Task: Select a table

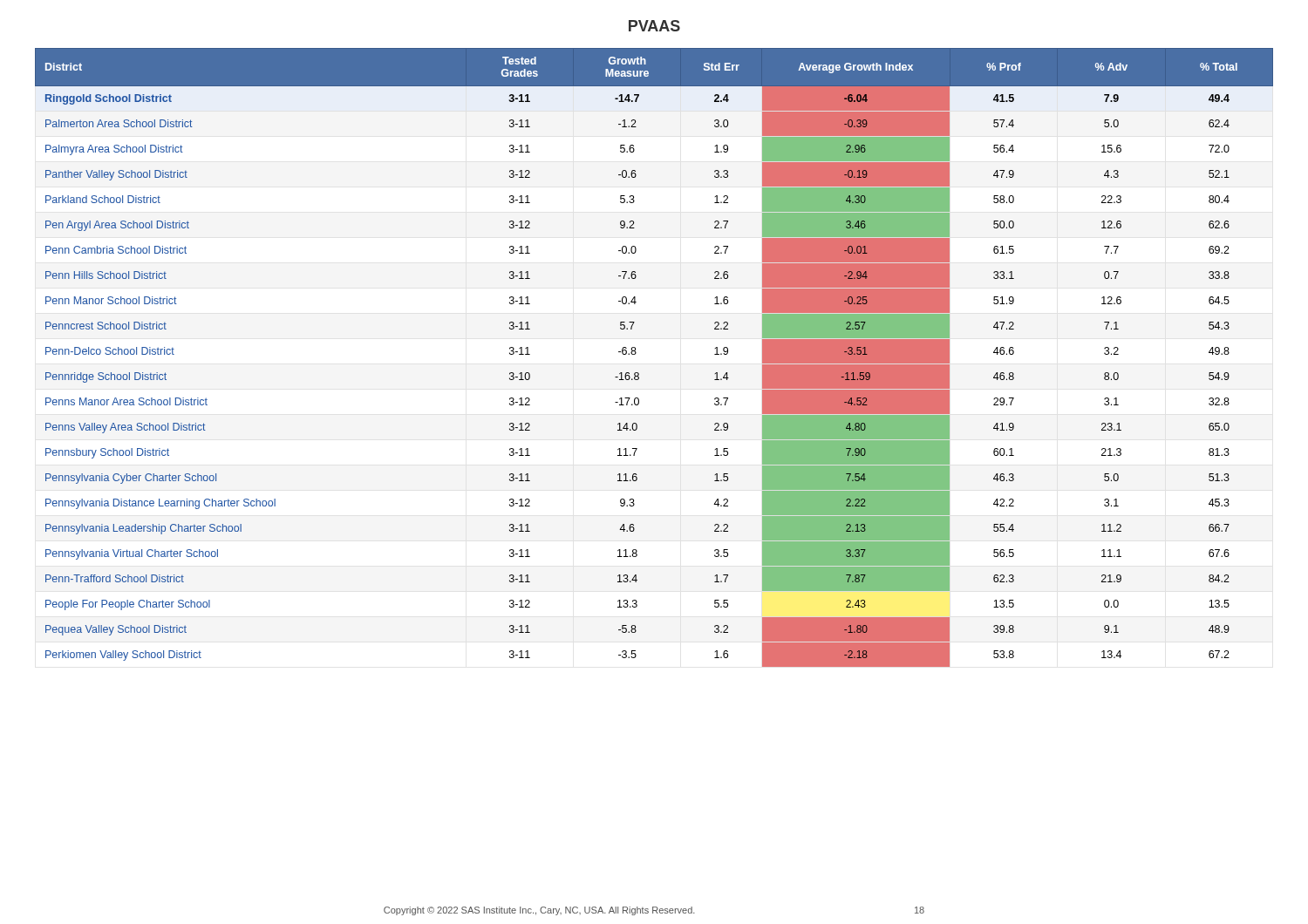Action: click(654, 358)
